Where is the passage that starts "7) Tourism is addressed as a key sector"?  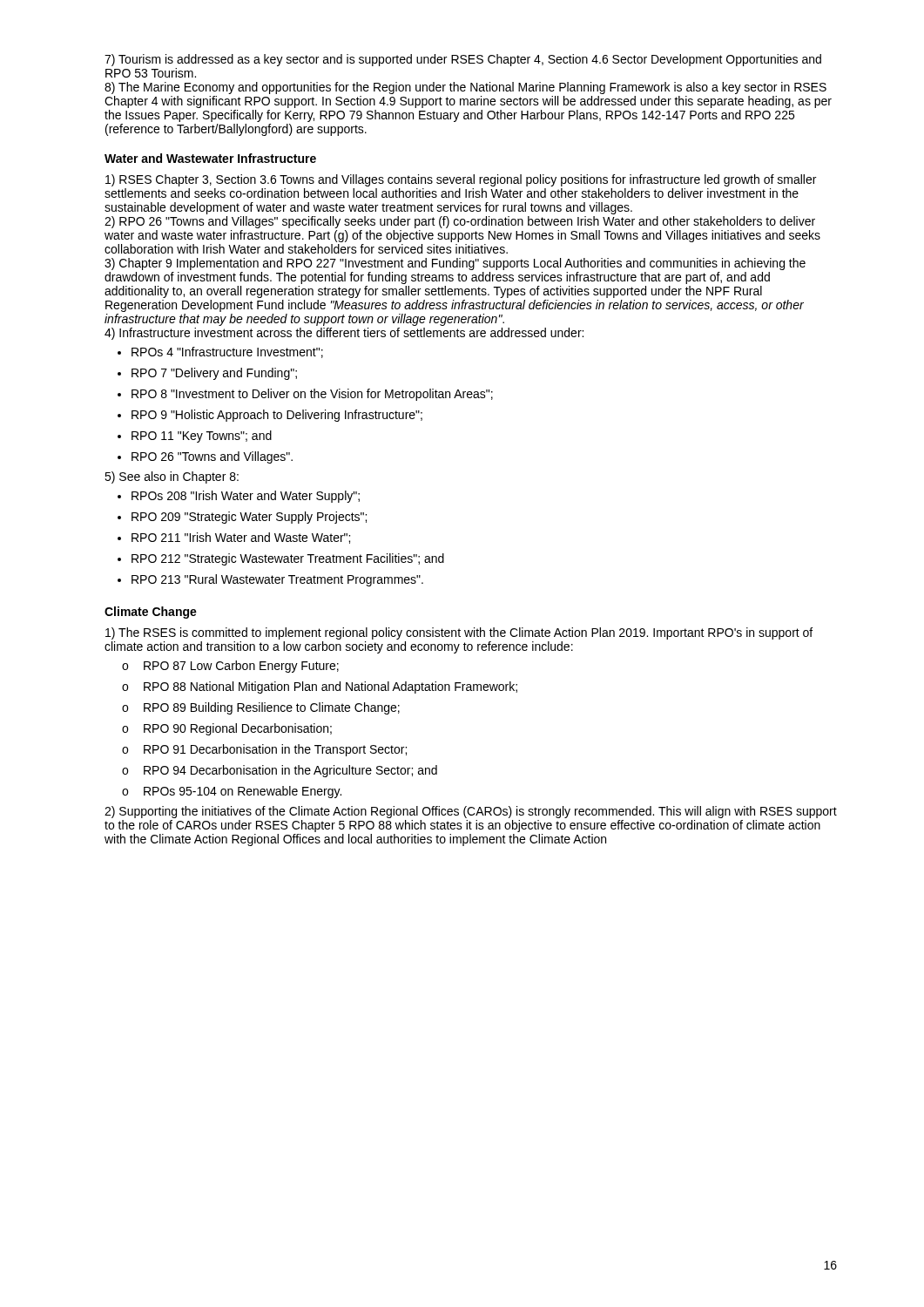[x=471, y=66]
